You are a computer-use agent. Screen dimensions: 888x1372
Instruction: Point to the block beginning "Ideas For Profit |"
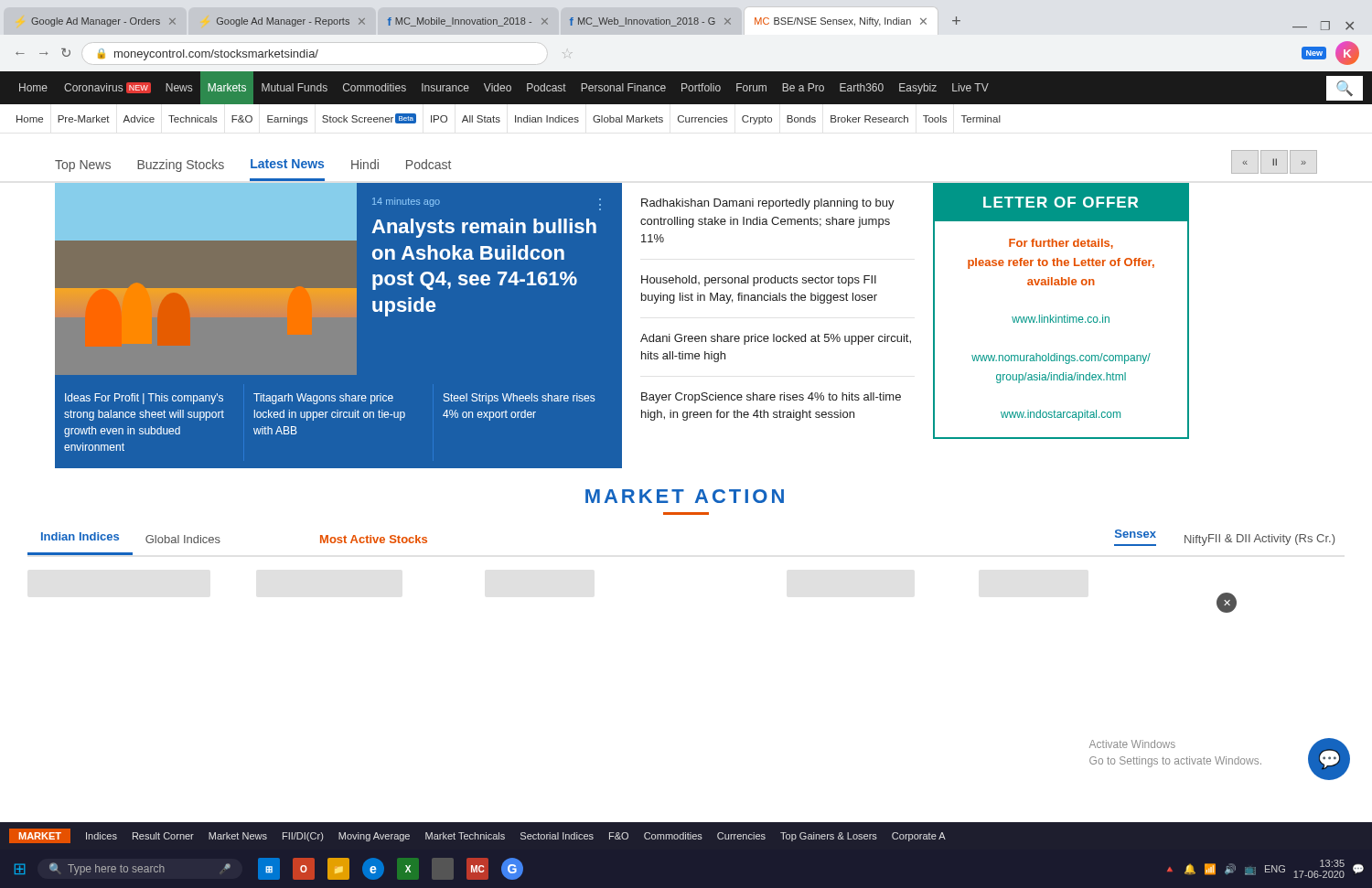(x=144, y=423)
